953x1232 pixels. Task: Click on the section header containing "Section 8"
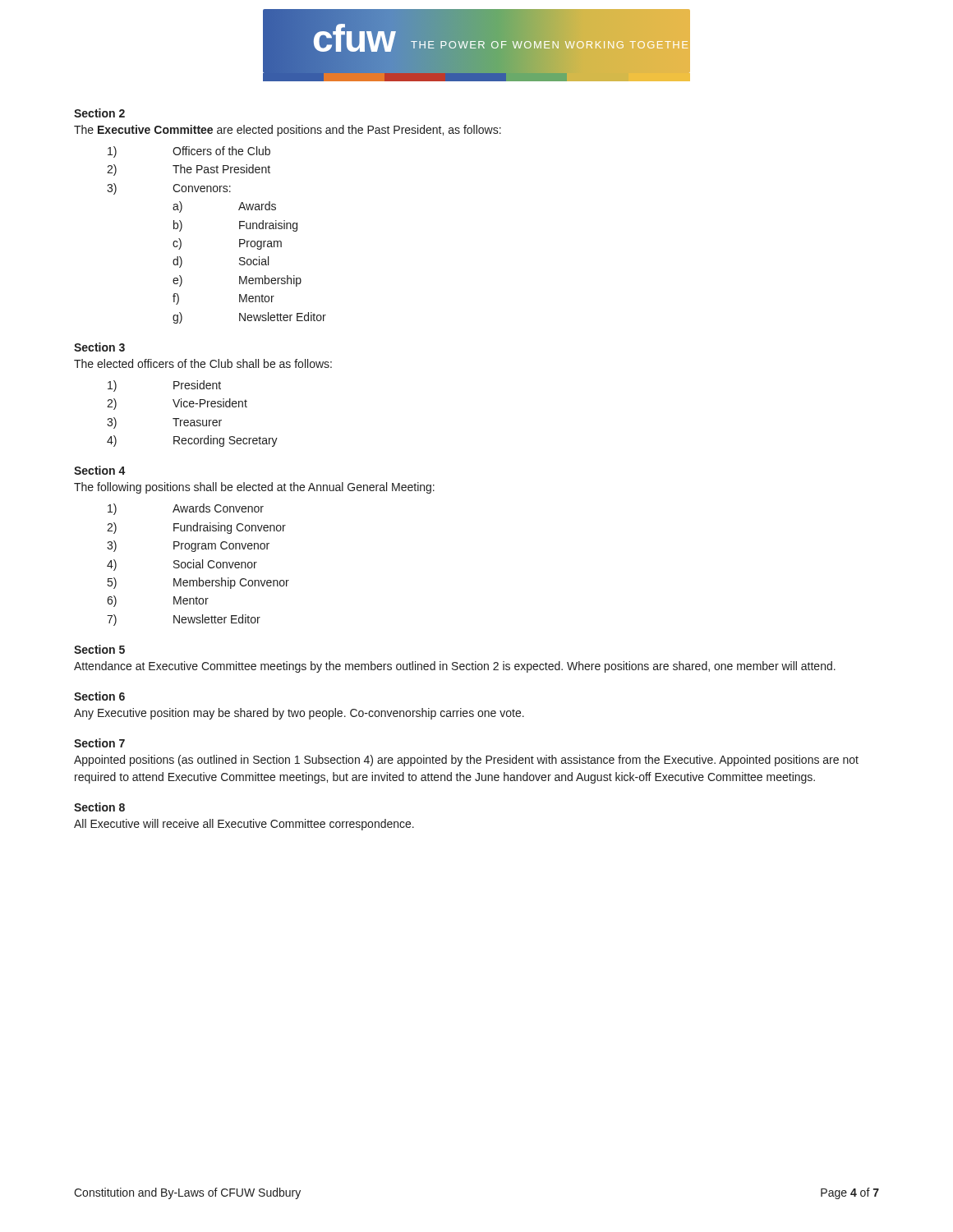(99, 808)
